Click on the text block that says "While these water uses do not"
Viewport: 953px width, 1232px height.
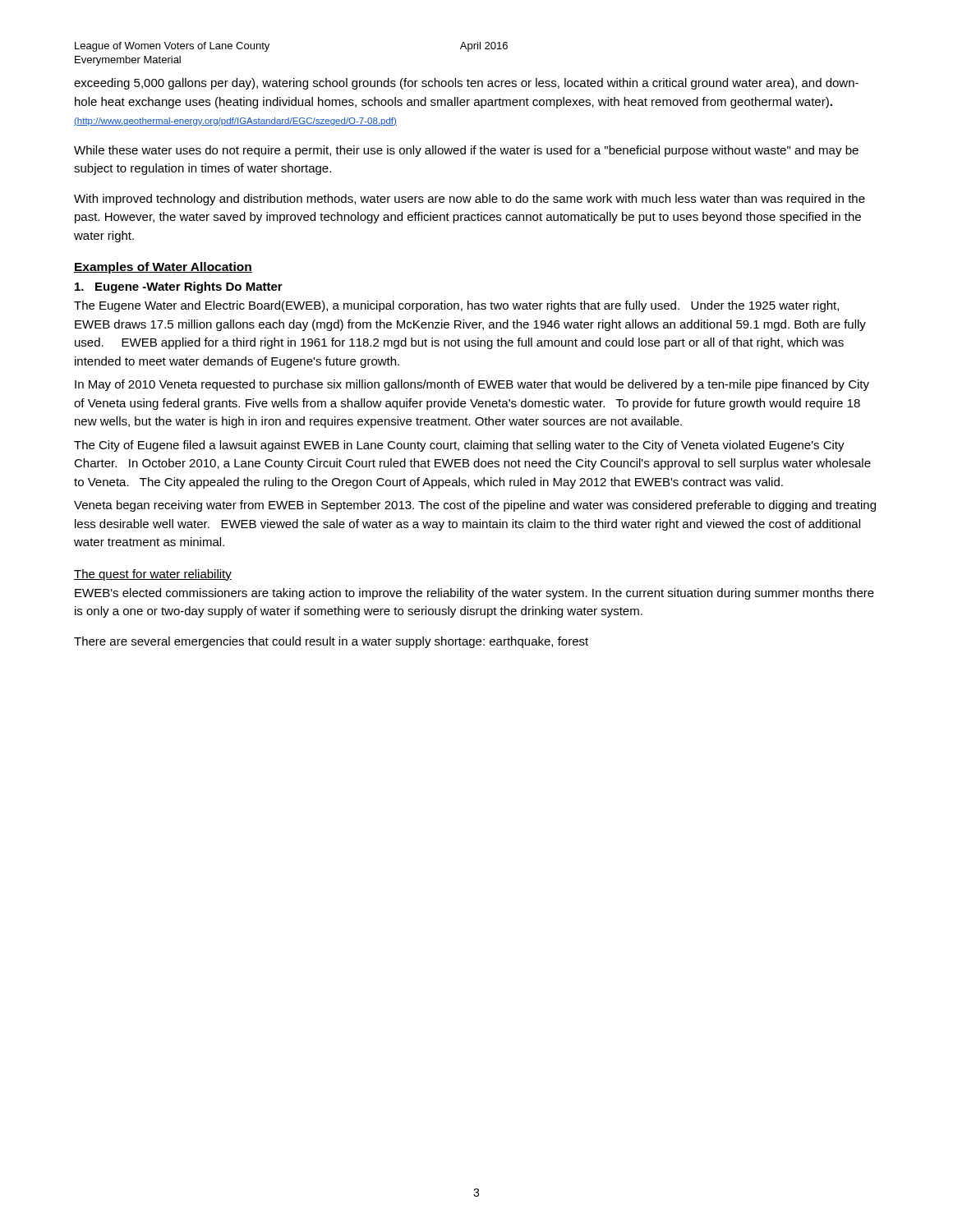point(466,159)
